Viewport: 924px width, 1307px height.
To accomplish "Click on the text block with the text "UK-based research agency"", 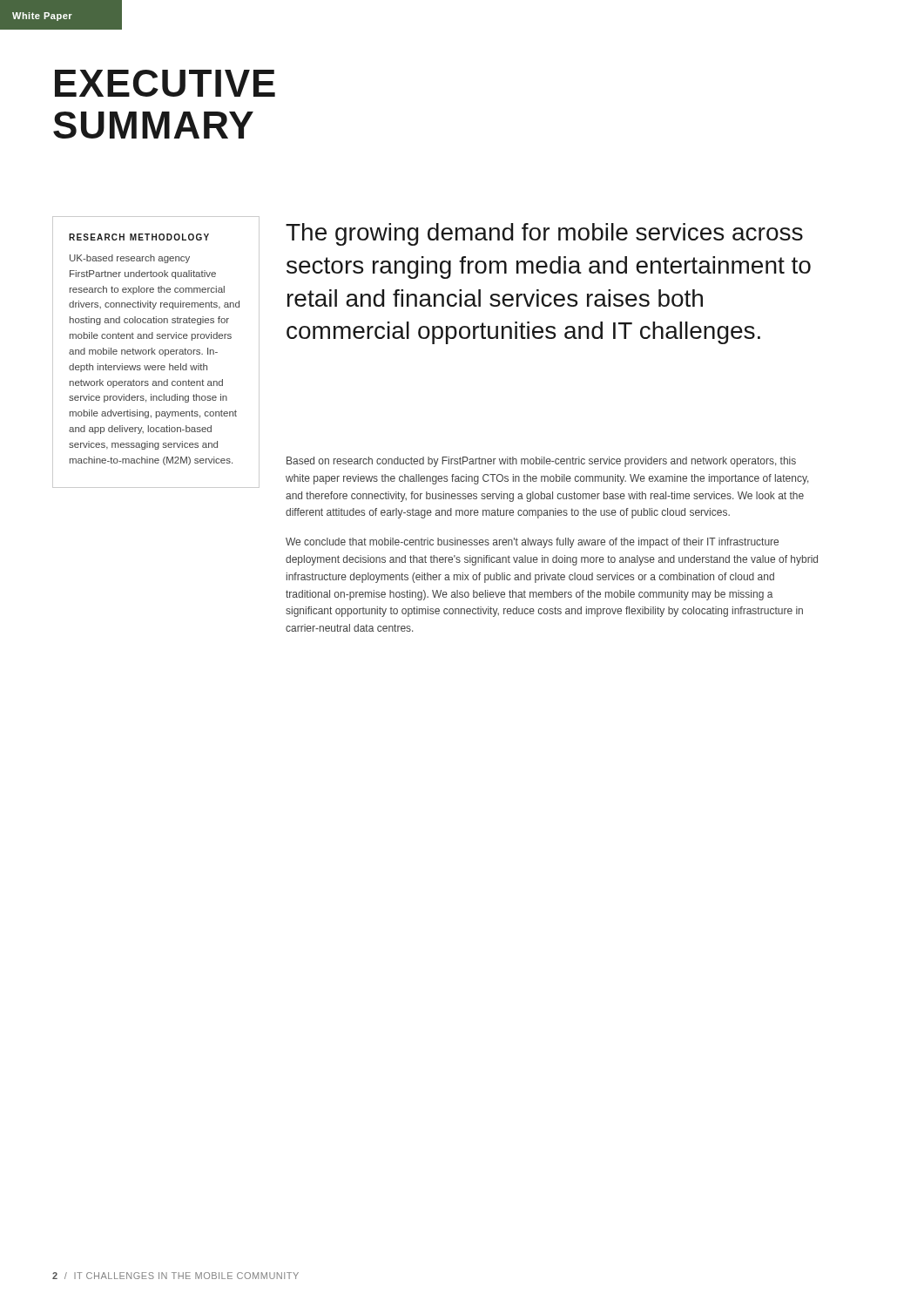I will (x=156, y=360).
